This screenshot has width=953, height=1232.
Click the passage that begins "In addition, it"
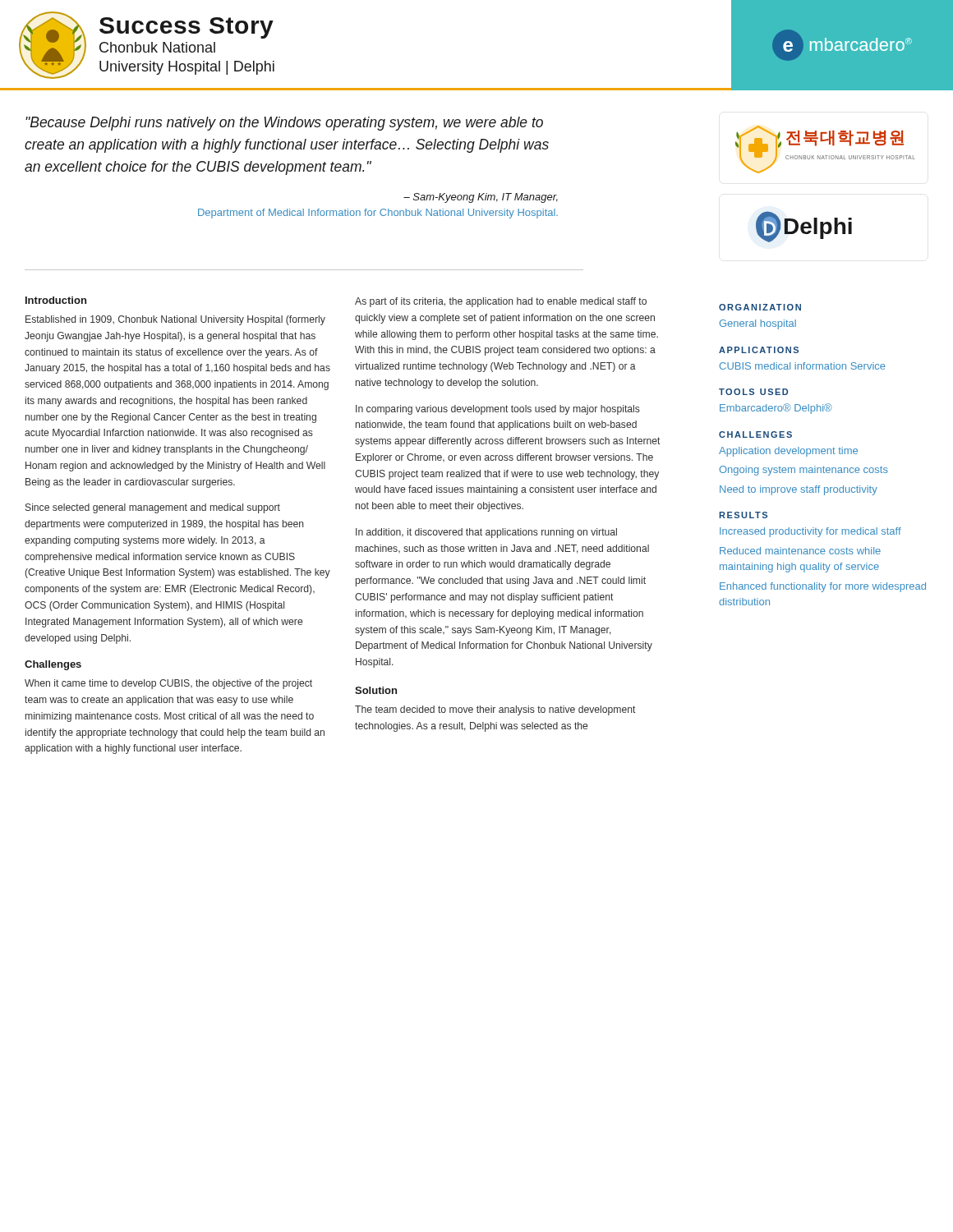[x=508, y=598]
